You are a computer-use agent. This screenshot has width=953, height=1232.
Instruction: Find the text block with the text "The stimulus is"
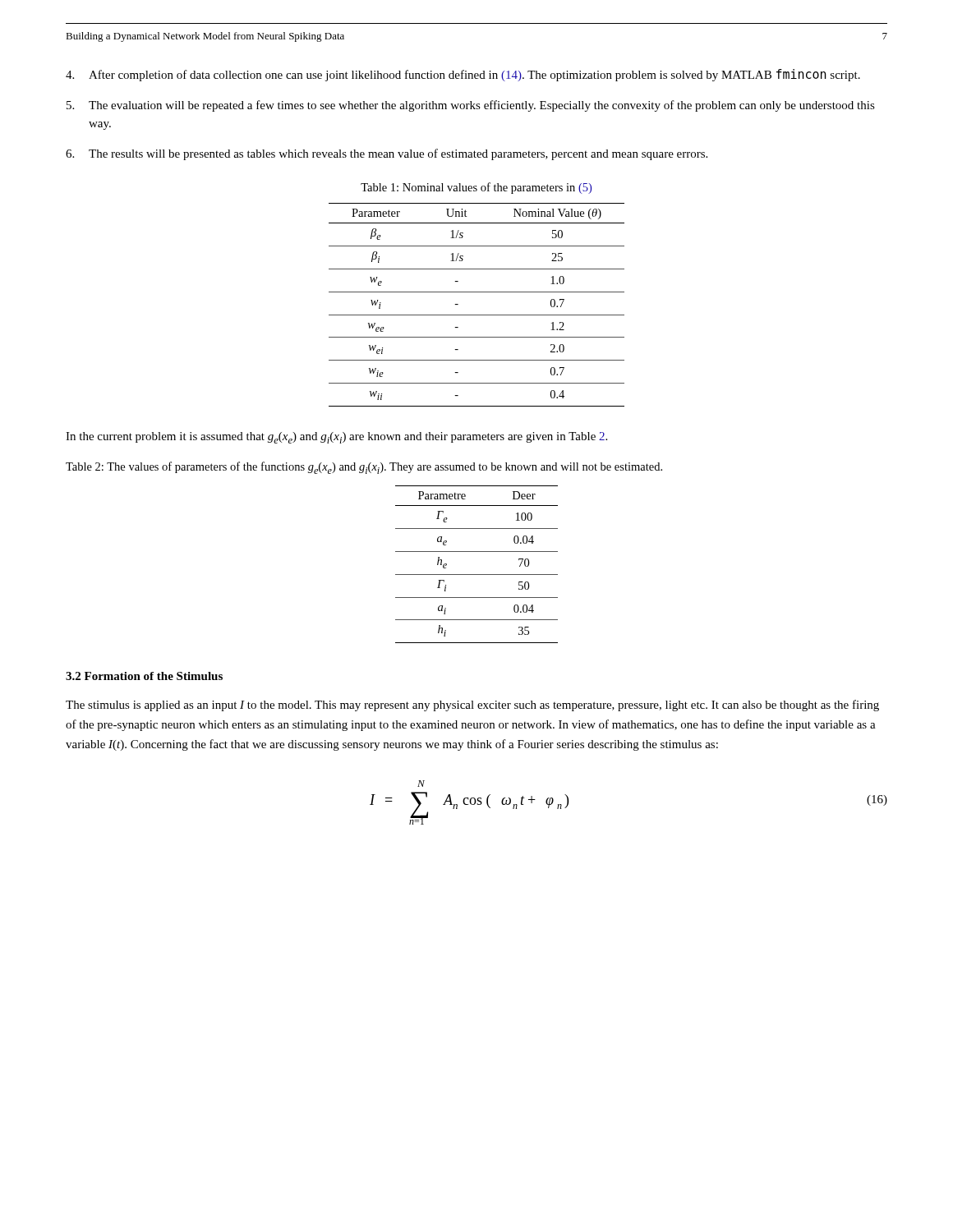click(x=473, y=725)
